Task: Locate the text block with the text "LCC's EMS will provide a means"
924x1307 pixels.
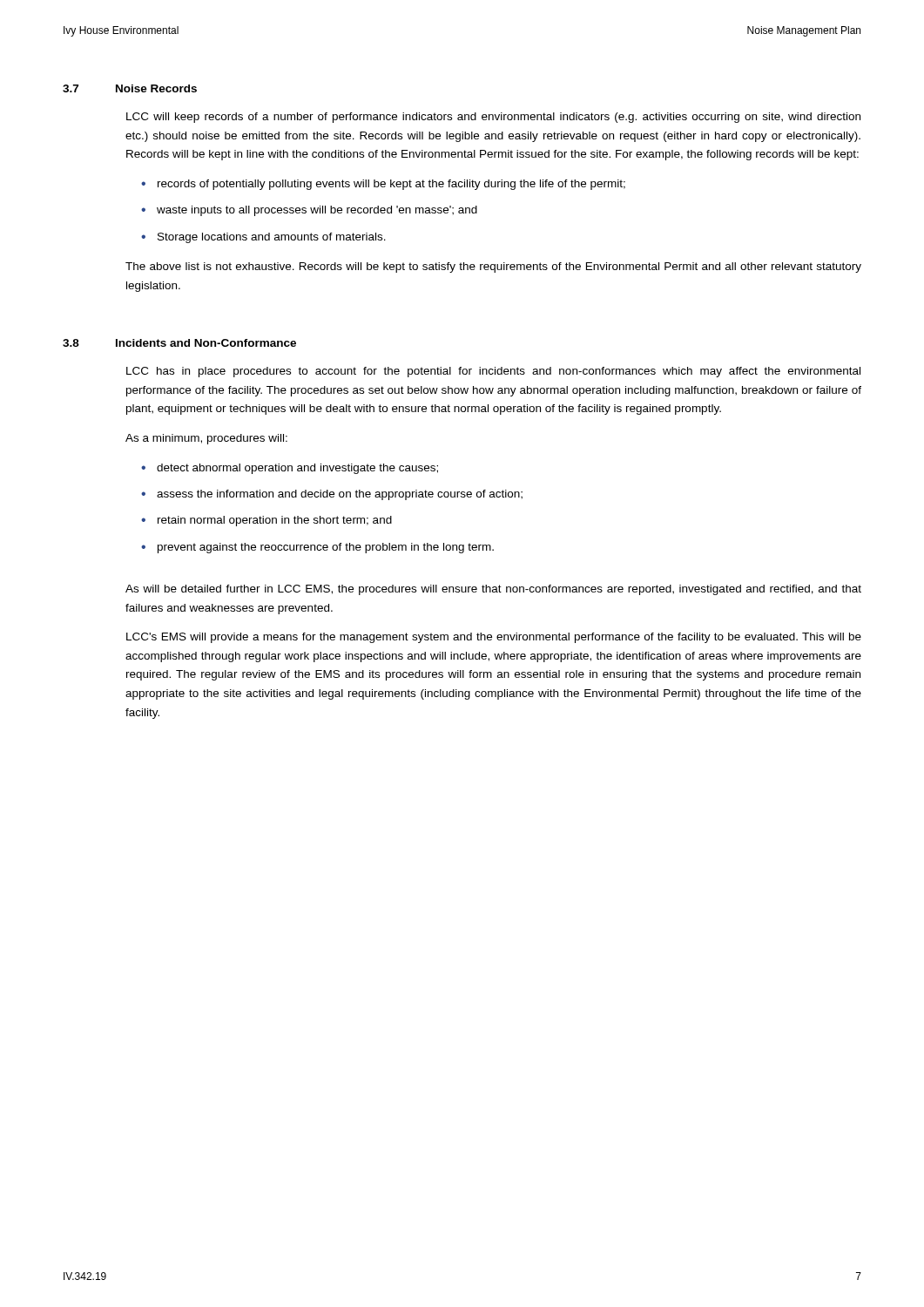Action: click(493, 674)
